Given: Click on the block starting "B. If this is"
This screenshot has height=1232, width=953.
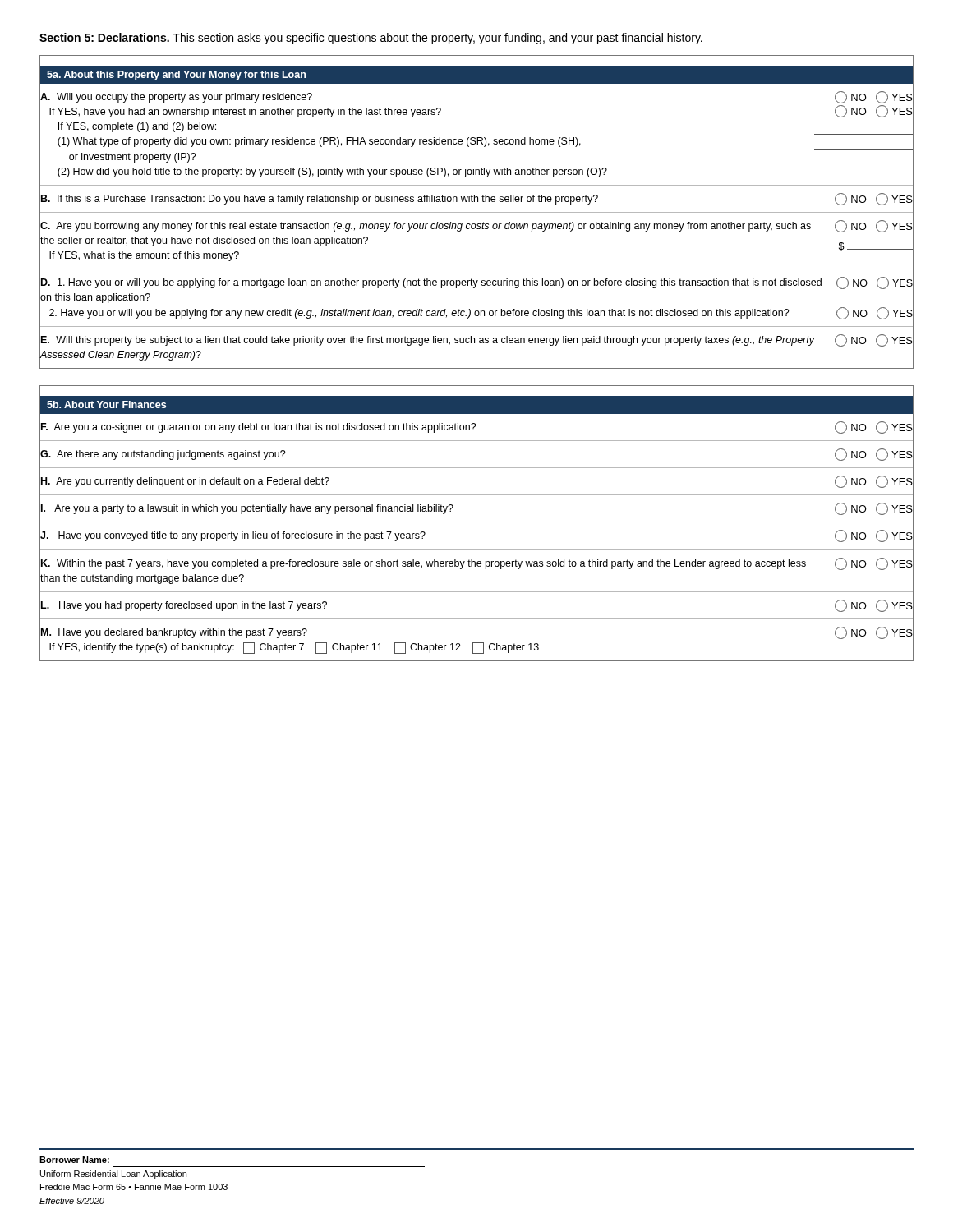Looking at the screenshot, I should (476, 199).
